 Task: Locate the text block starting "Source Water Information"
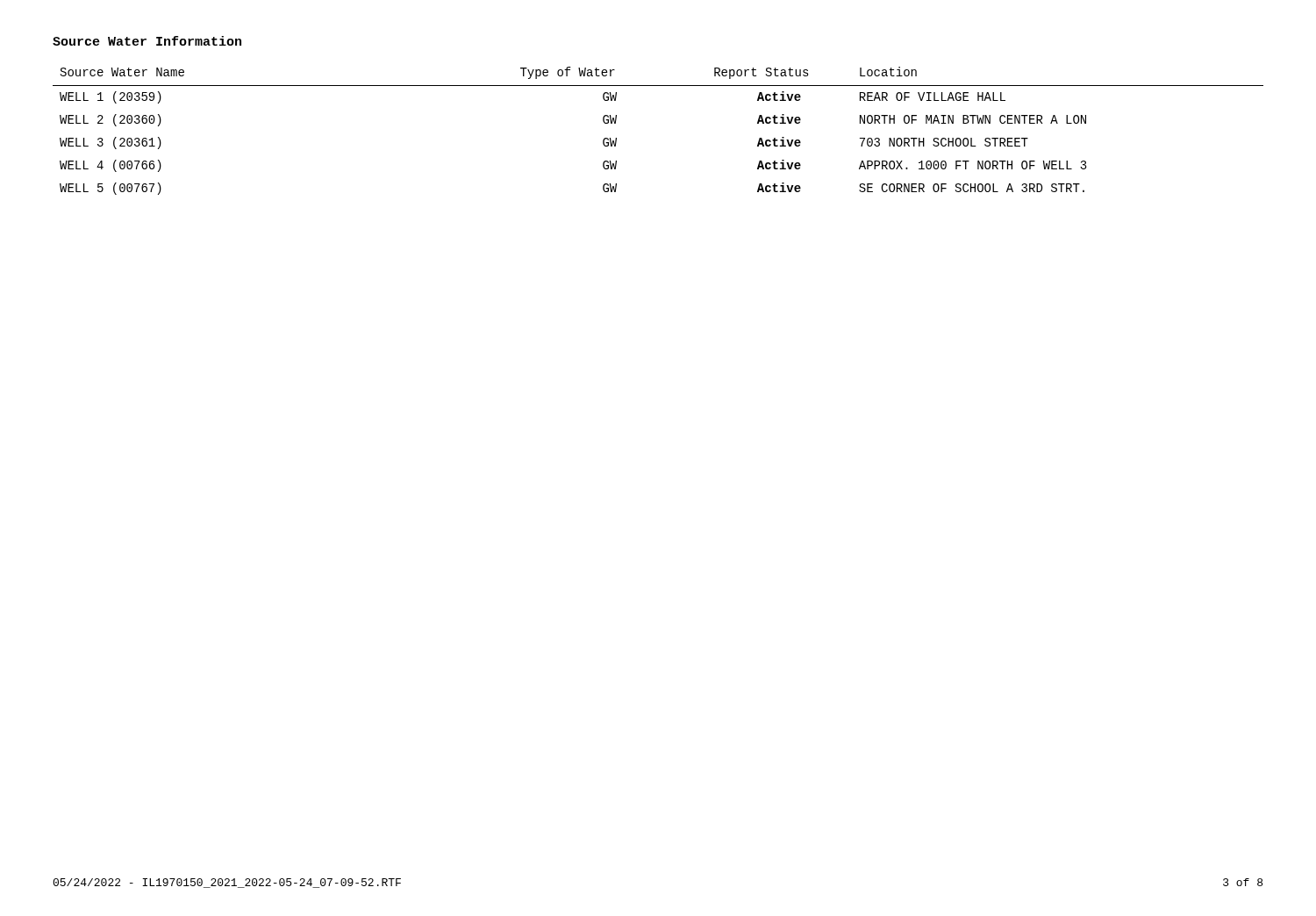(x=147, y=43)
